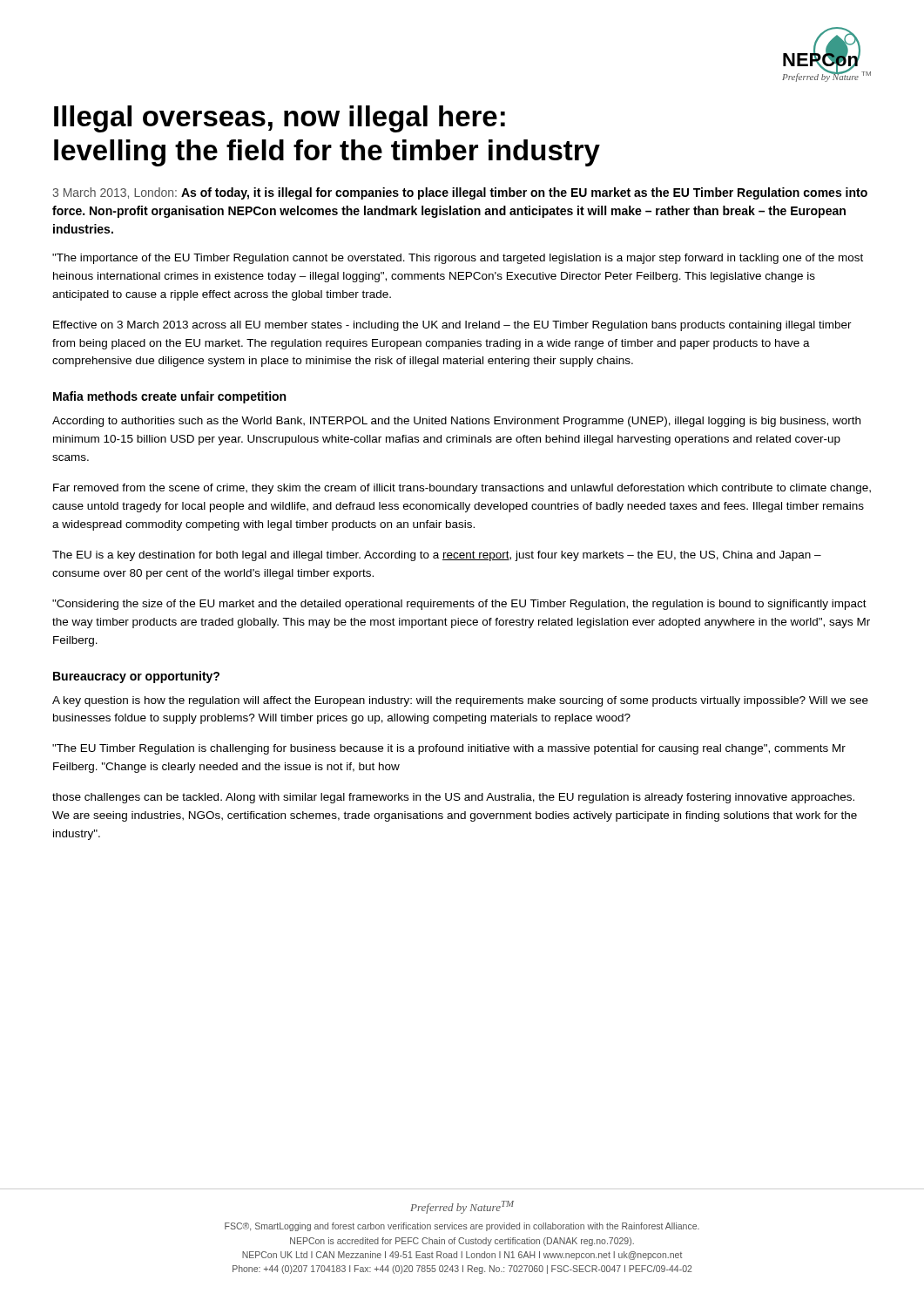Locate the text starting "Far removed from the scene of"
The width and height of the screenshot is (924, 1307).
click(x=462, y=506)
